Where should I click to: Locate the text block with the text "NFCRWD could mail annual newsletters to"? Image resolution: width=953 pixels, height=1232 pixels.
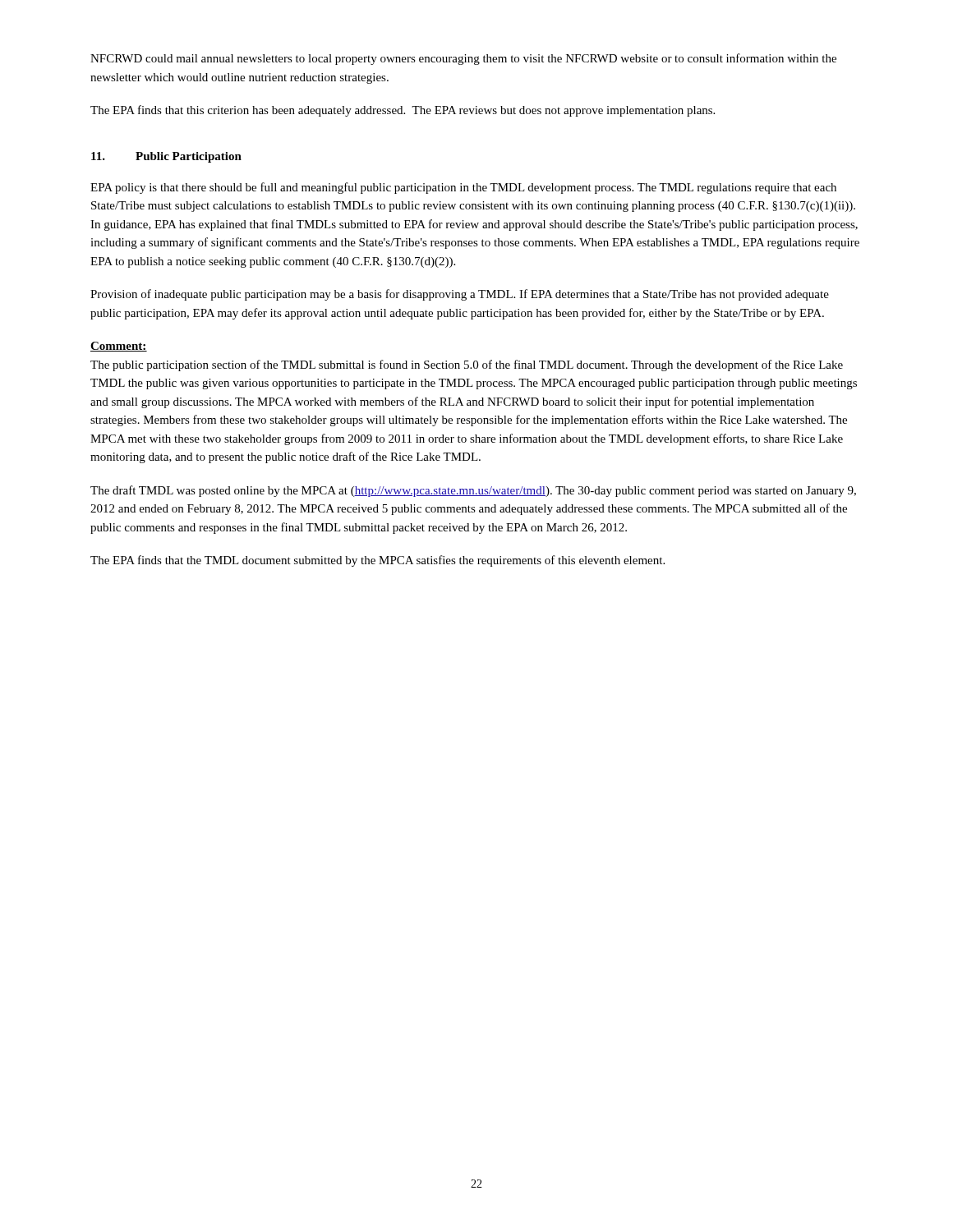pyautogui.click(x=464, y=68)
